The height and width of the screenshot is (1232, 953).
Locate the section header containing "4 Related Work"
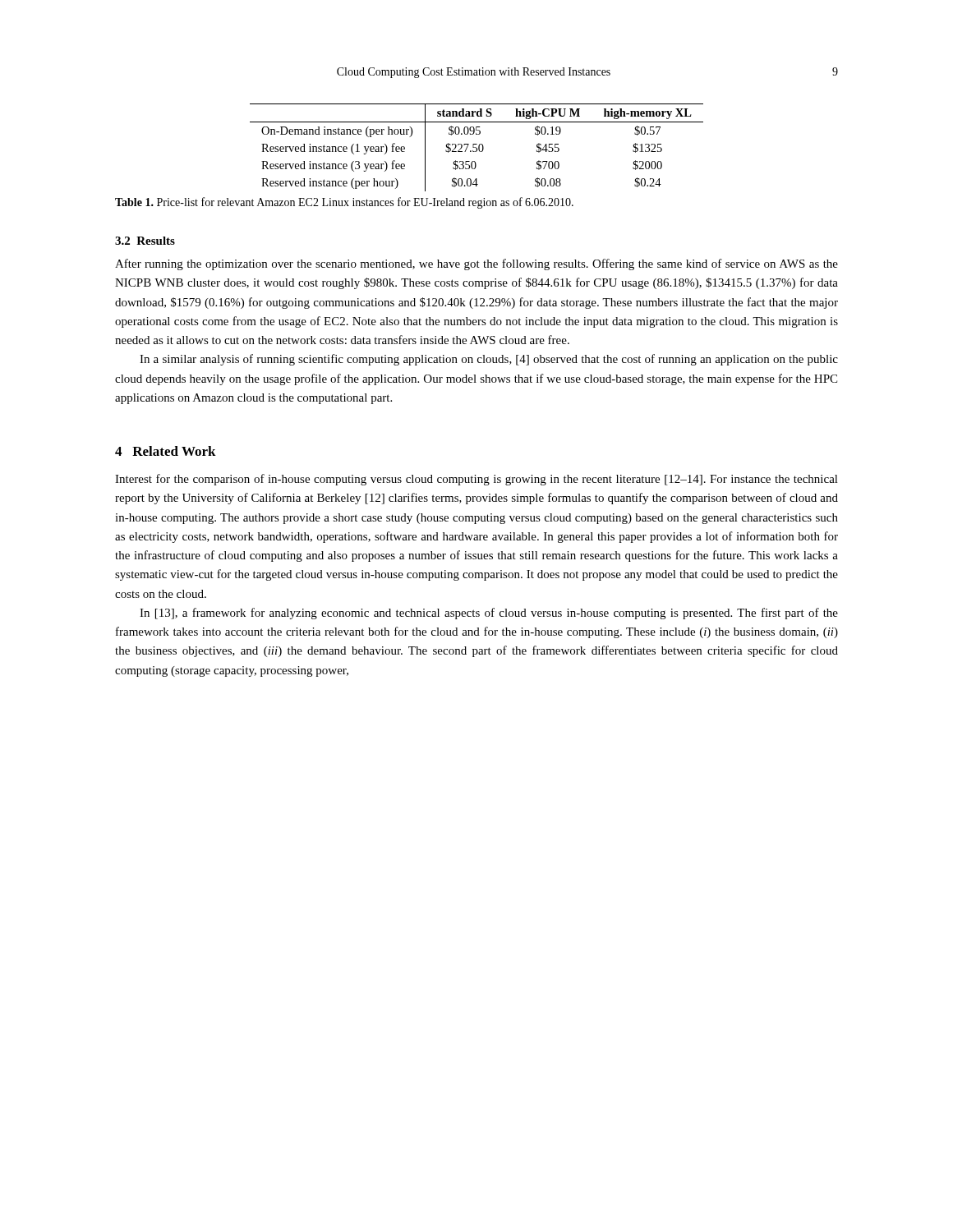(x=165, y=451)
